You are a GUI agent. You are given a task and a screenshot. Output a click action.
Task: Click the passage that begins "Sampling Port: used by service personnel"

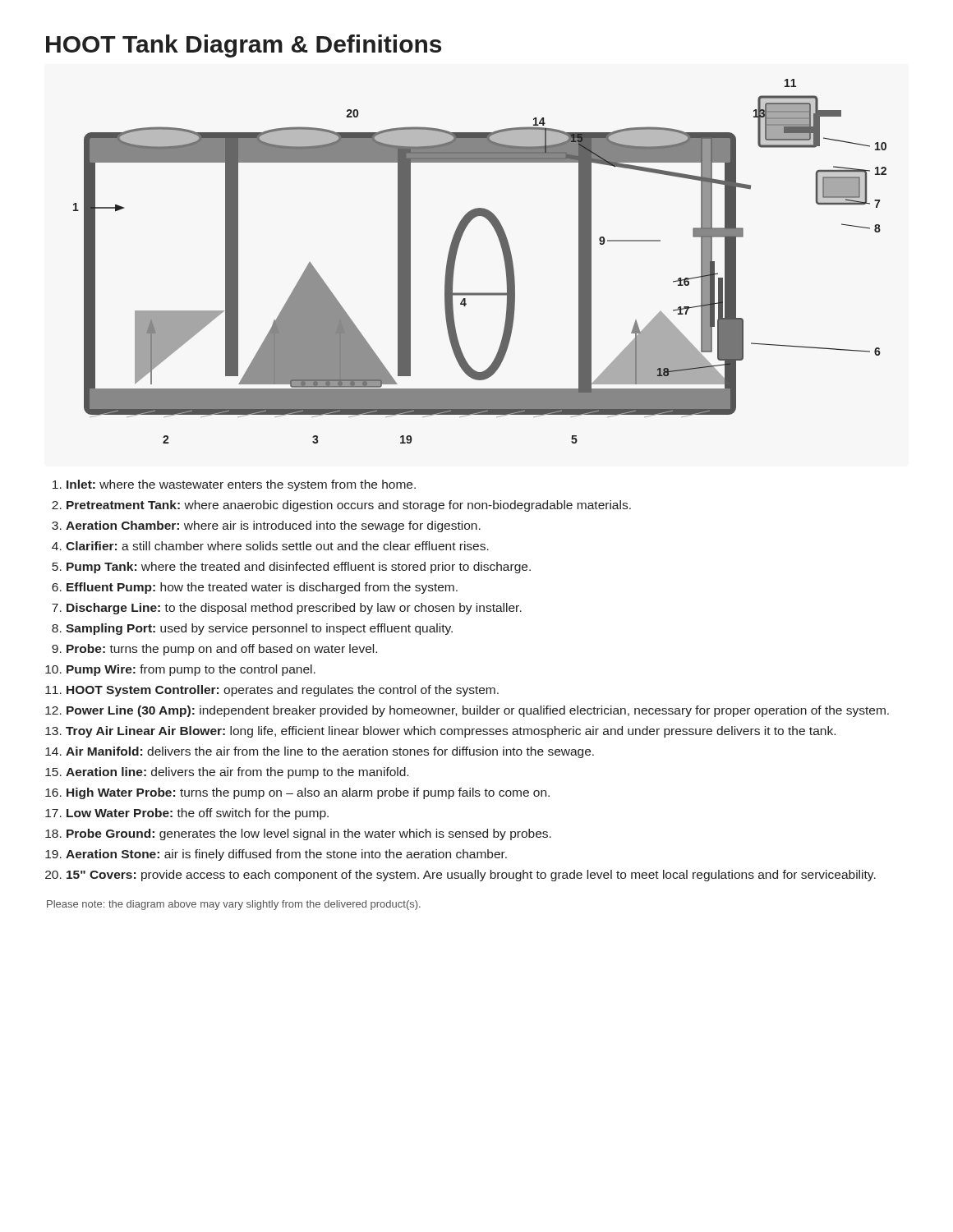click(260, 628)
